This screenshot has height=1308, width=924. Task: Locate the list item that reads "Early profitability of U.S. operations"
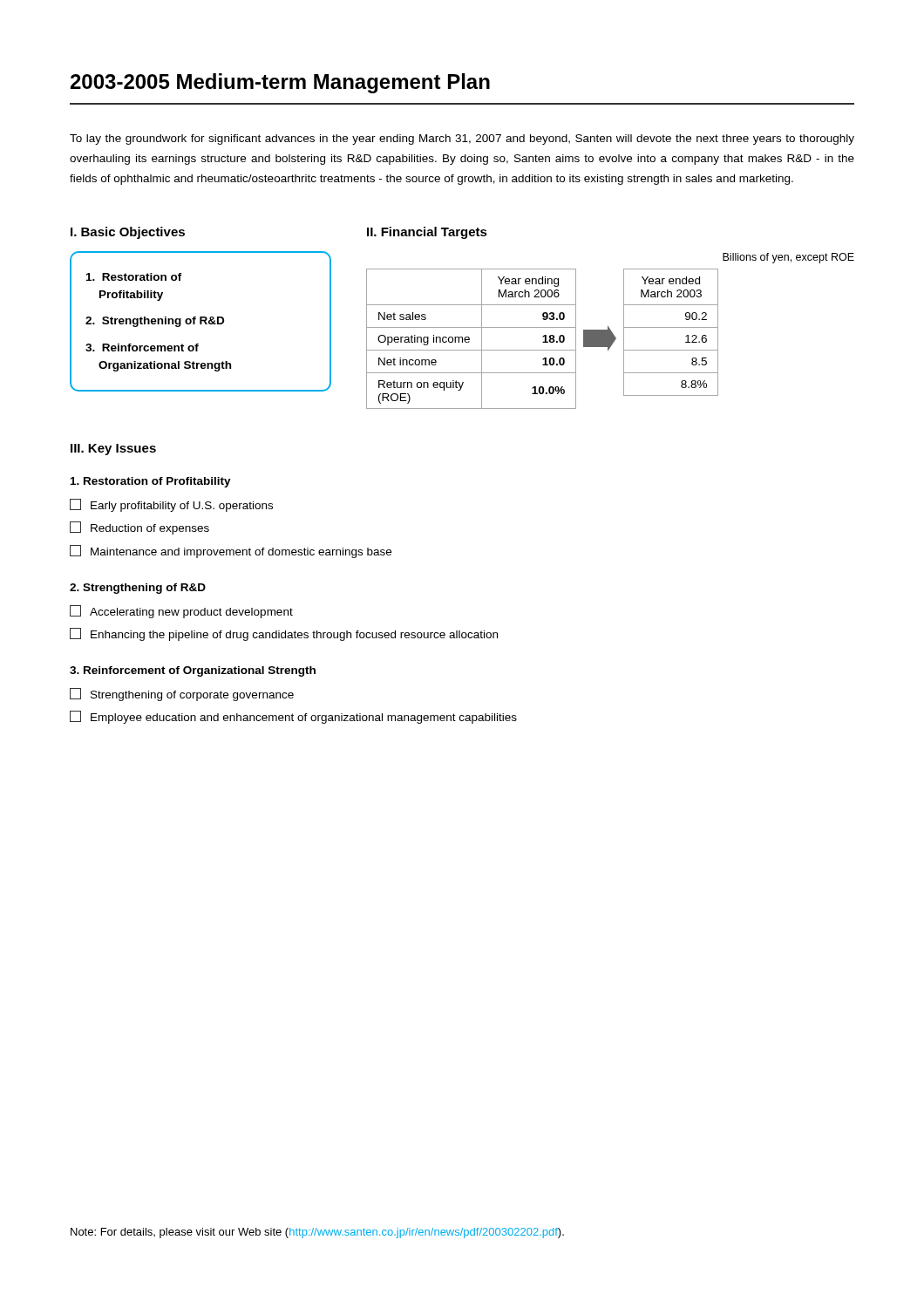172,505
